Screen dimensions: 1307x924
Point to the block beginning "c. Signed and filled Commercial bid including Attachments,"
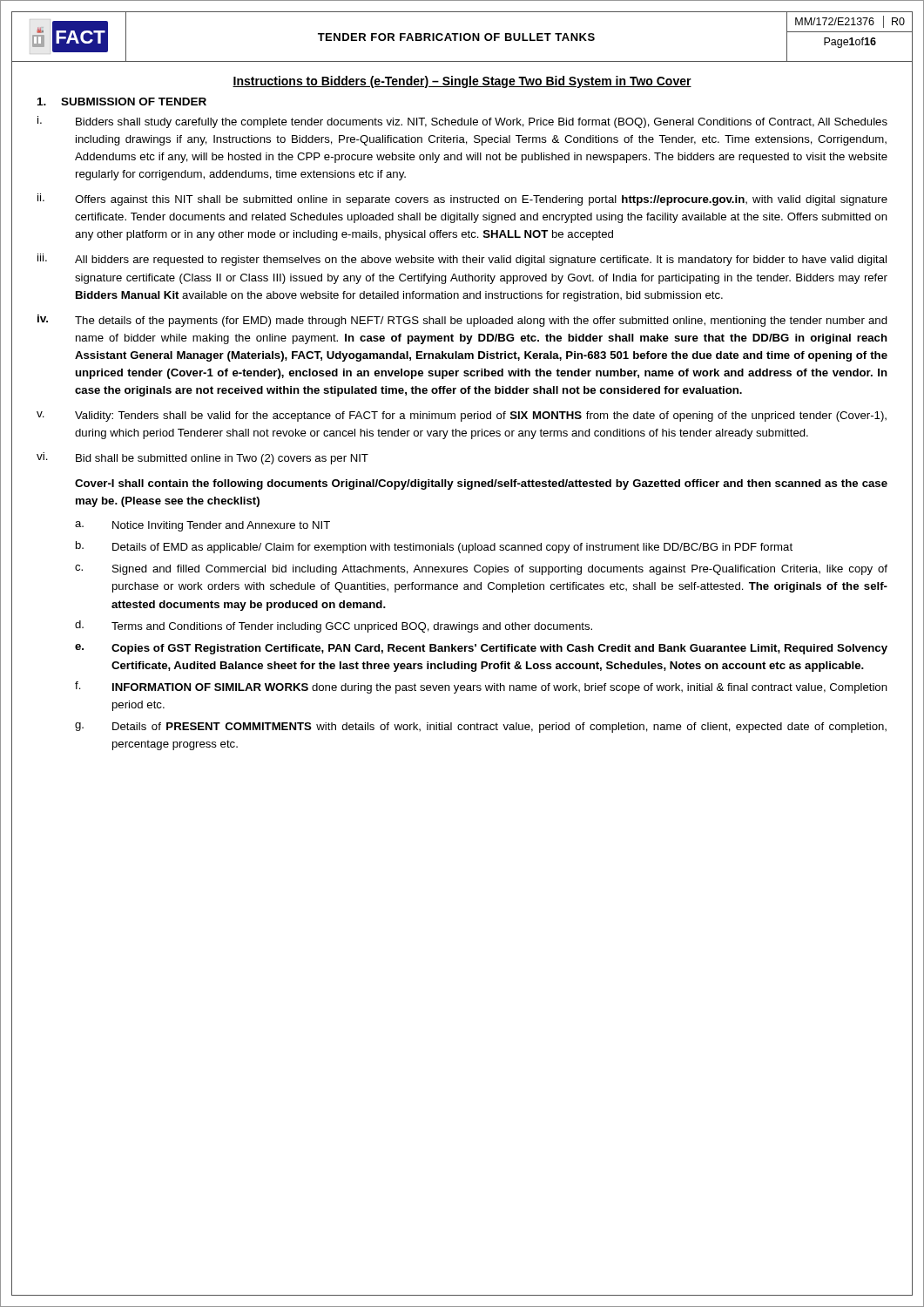481,587
